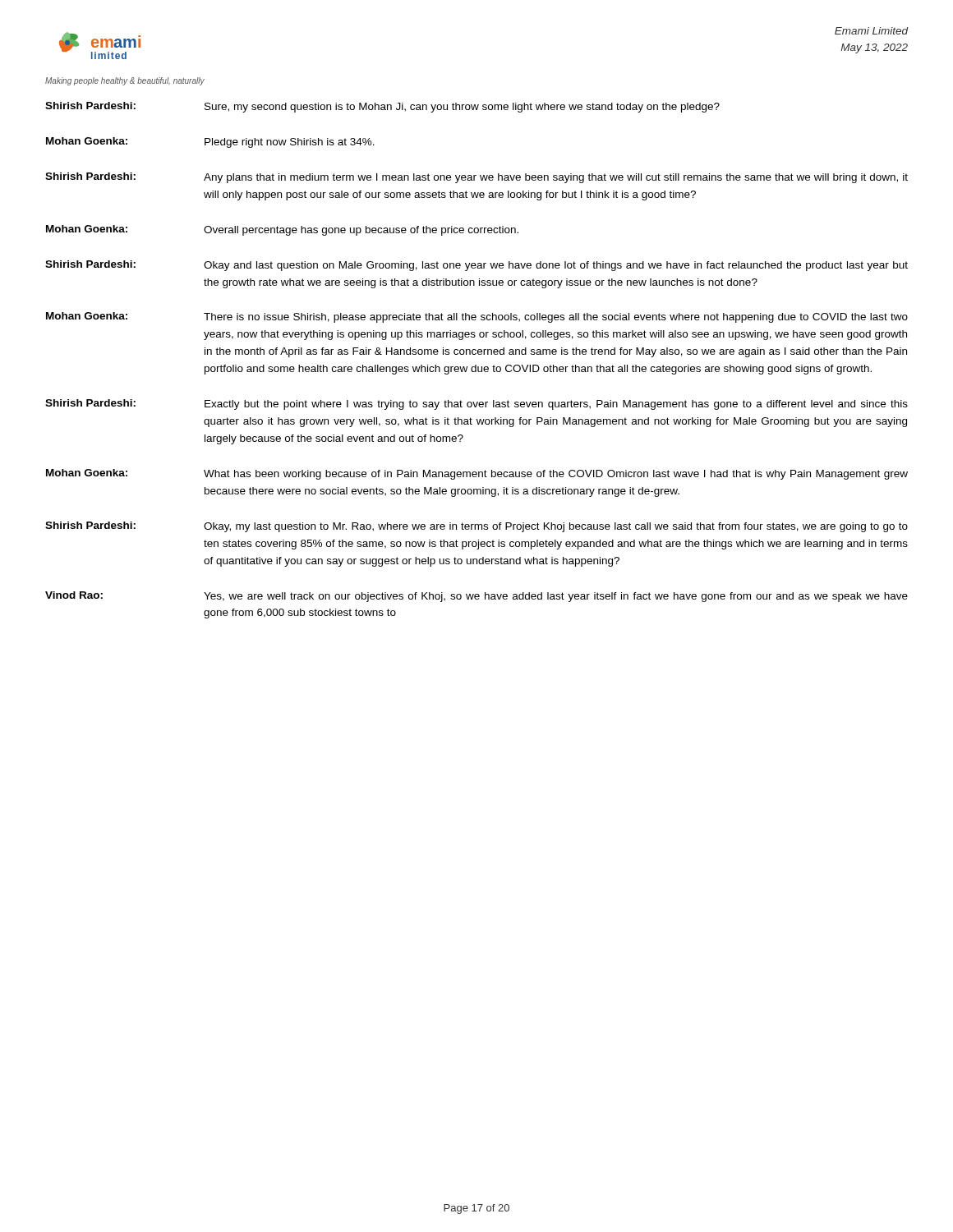Locate the region starting "Vinod Rao: Yes, we are well track on"
Image resolution: width=953 pixels, height=1232 pixels.
(x=476, y=605)
